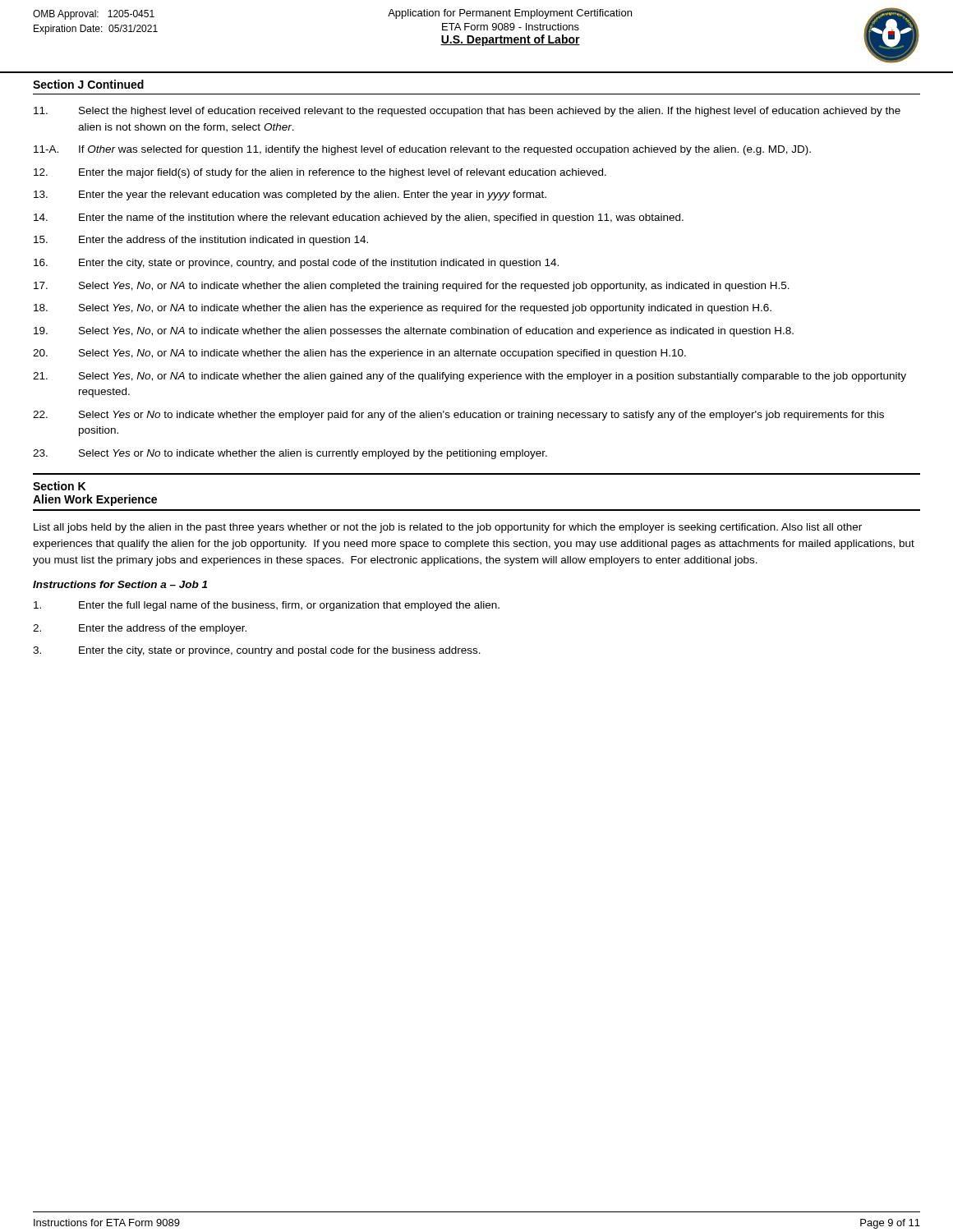Click the passage that begins "2. Enter the address of"
This screenshot has height=1232, width=953.
coord(140,629)
